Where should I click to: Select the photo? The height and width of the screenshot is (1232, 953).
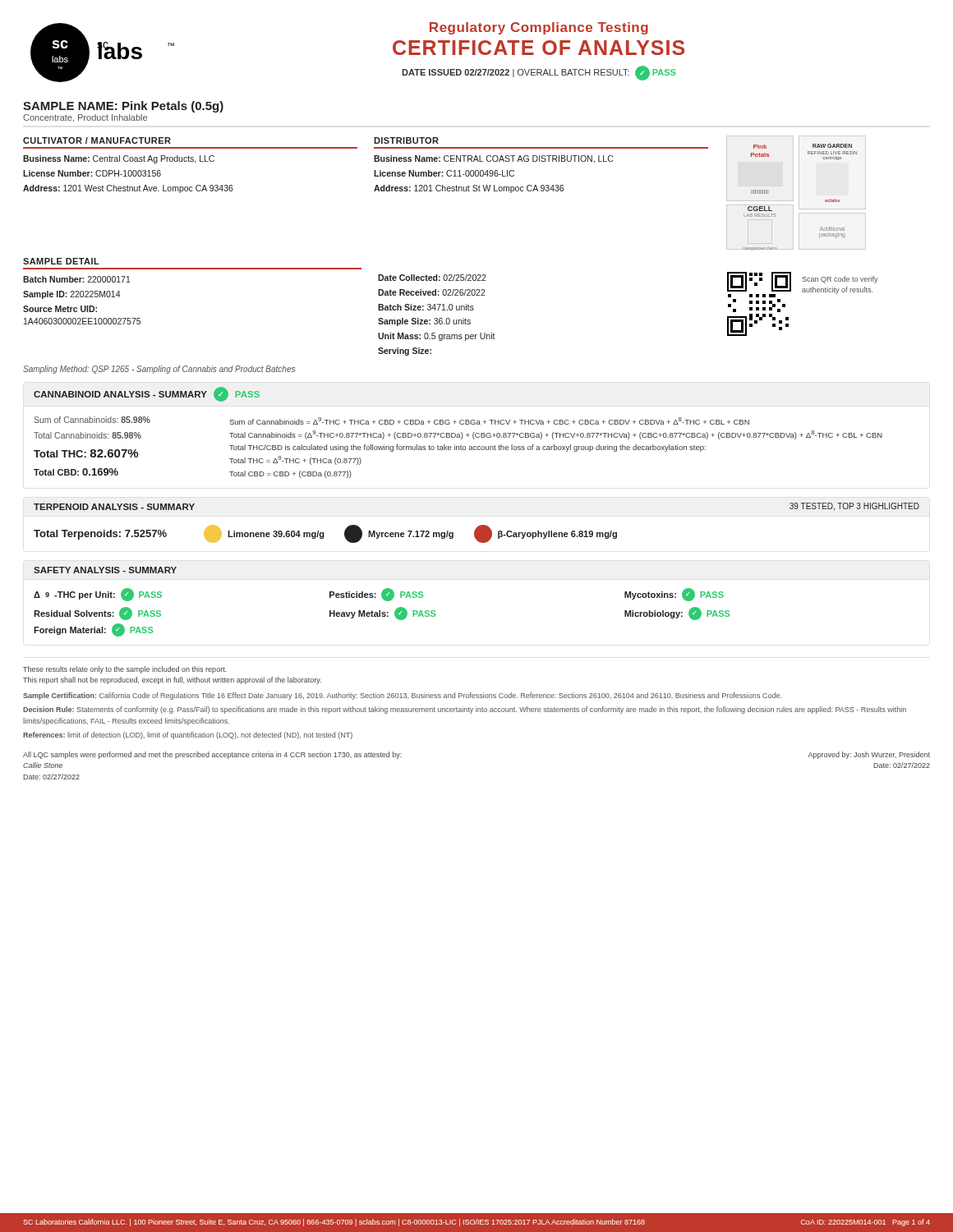(x=823, y=193)
